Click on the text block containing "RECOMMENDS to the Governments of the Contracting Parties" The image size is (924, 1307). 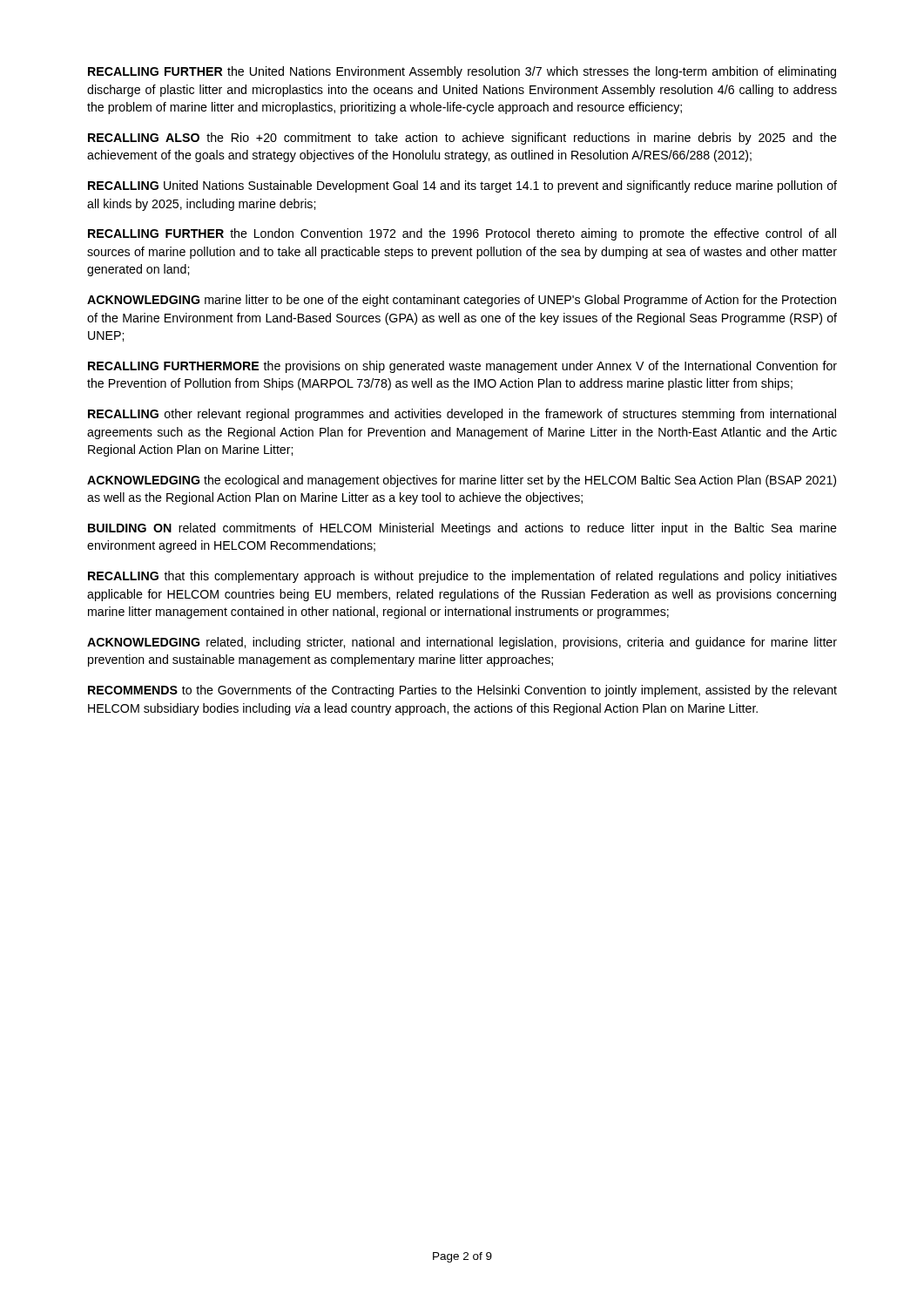point(462,699)
